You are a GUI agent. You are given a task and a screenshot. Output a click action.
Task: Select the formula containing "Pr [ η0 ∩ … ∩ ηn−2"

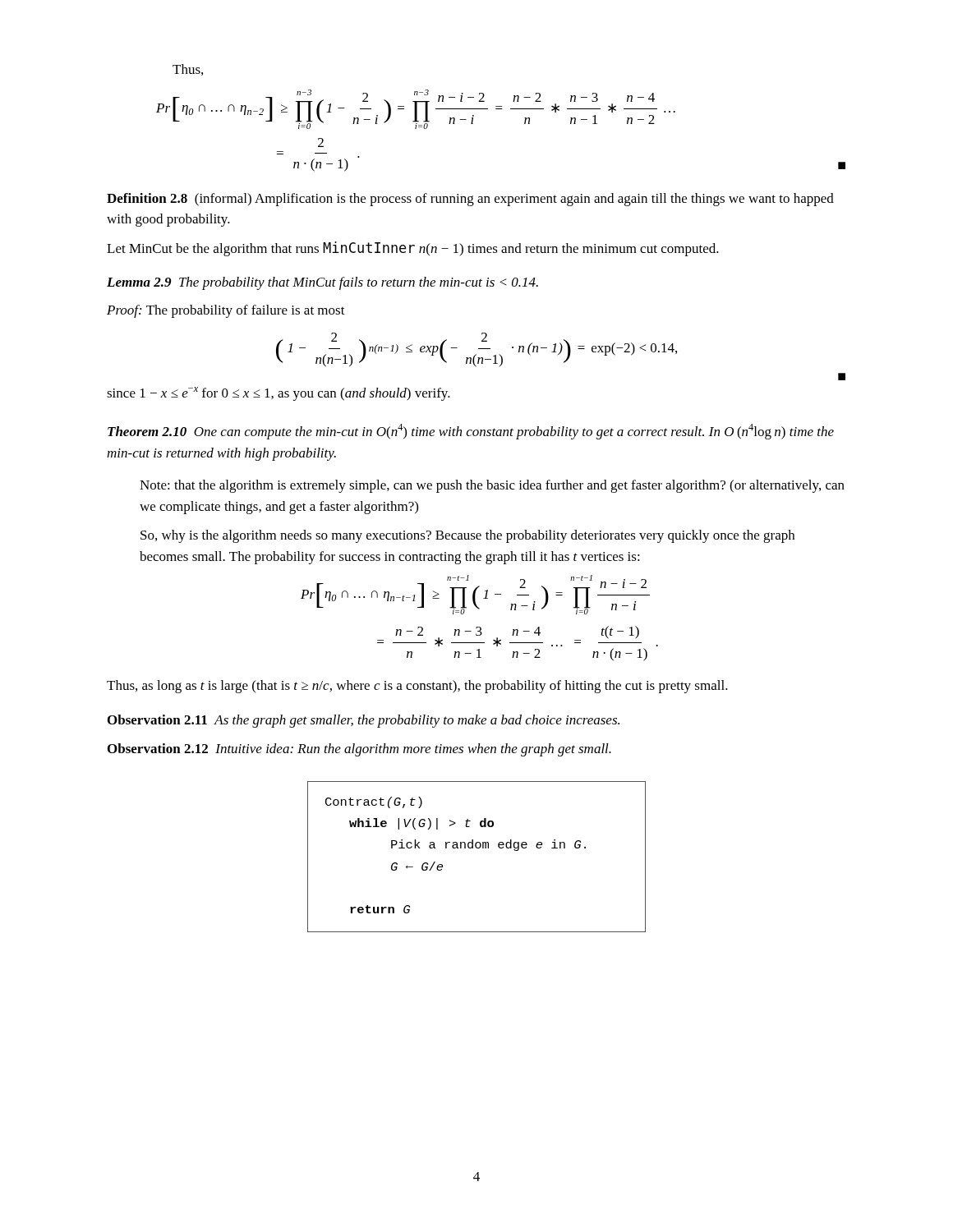416,109
